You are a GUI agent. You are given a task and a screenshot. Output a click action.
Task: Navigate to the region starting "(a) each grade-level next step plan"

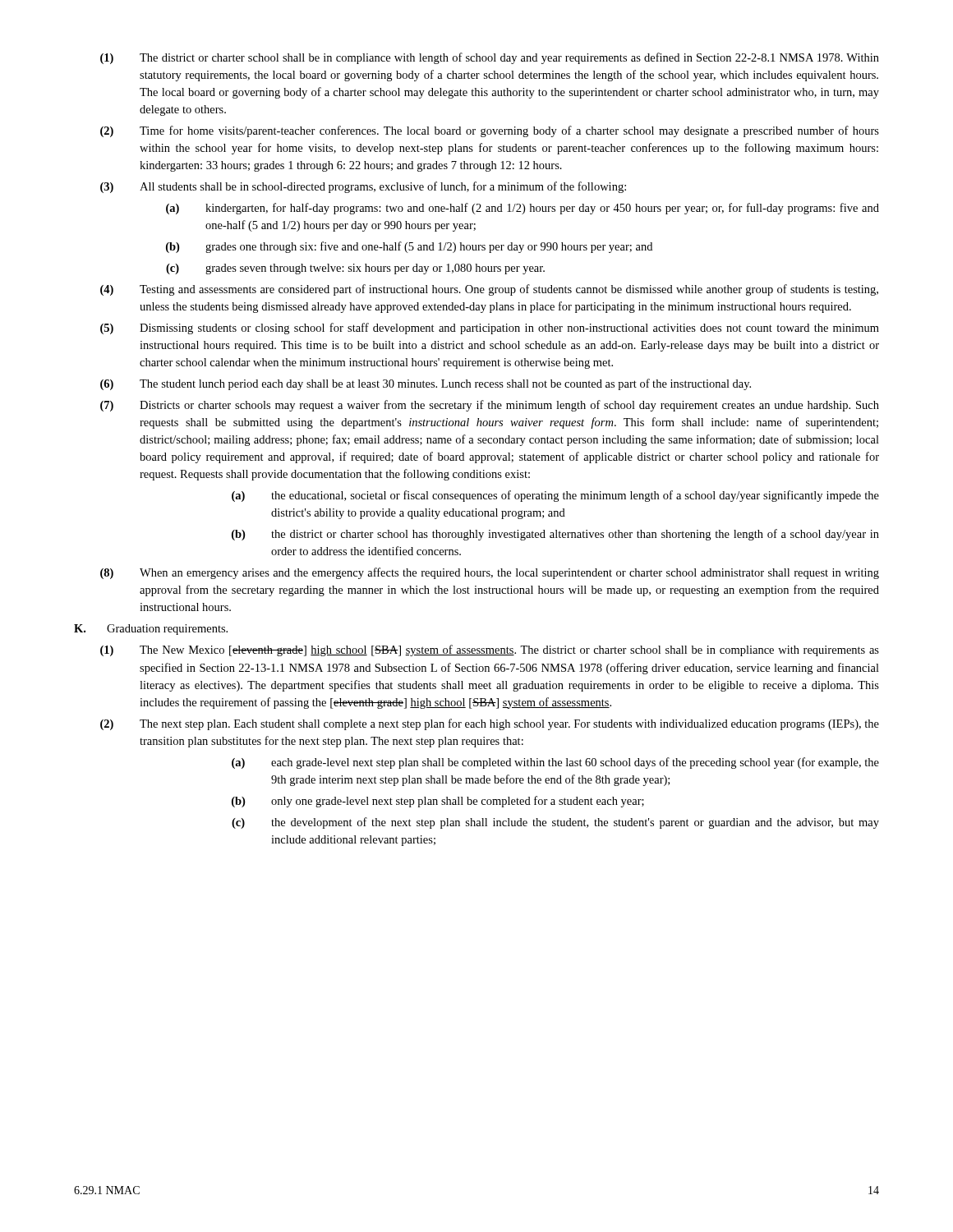point(542,771)
